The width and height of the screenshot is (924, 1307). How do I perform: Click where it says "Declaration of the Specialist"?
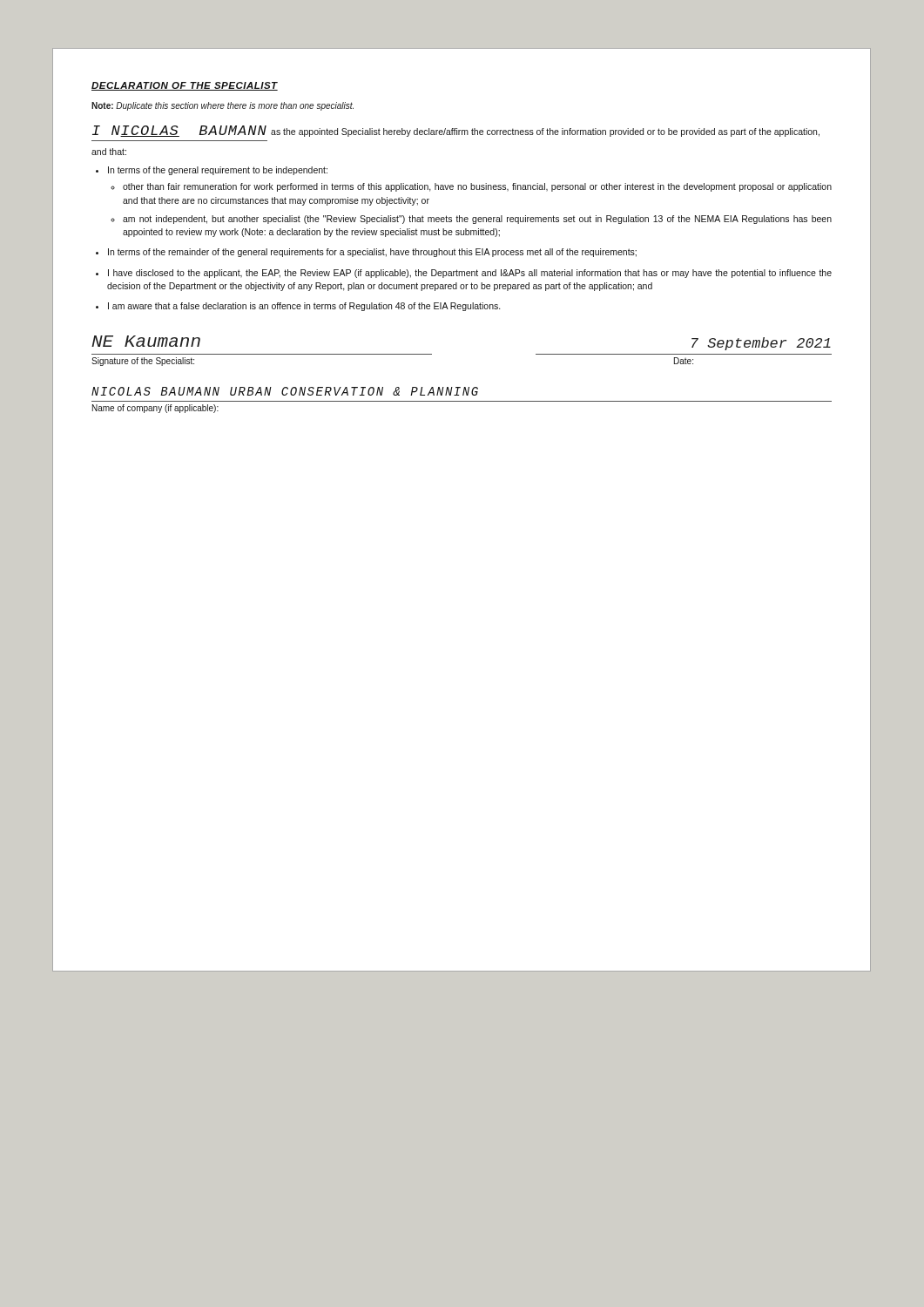tap(184, 85)
